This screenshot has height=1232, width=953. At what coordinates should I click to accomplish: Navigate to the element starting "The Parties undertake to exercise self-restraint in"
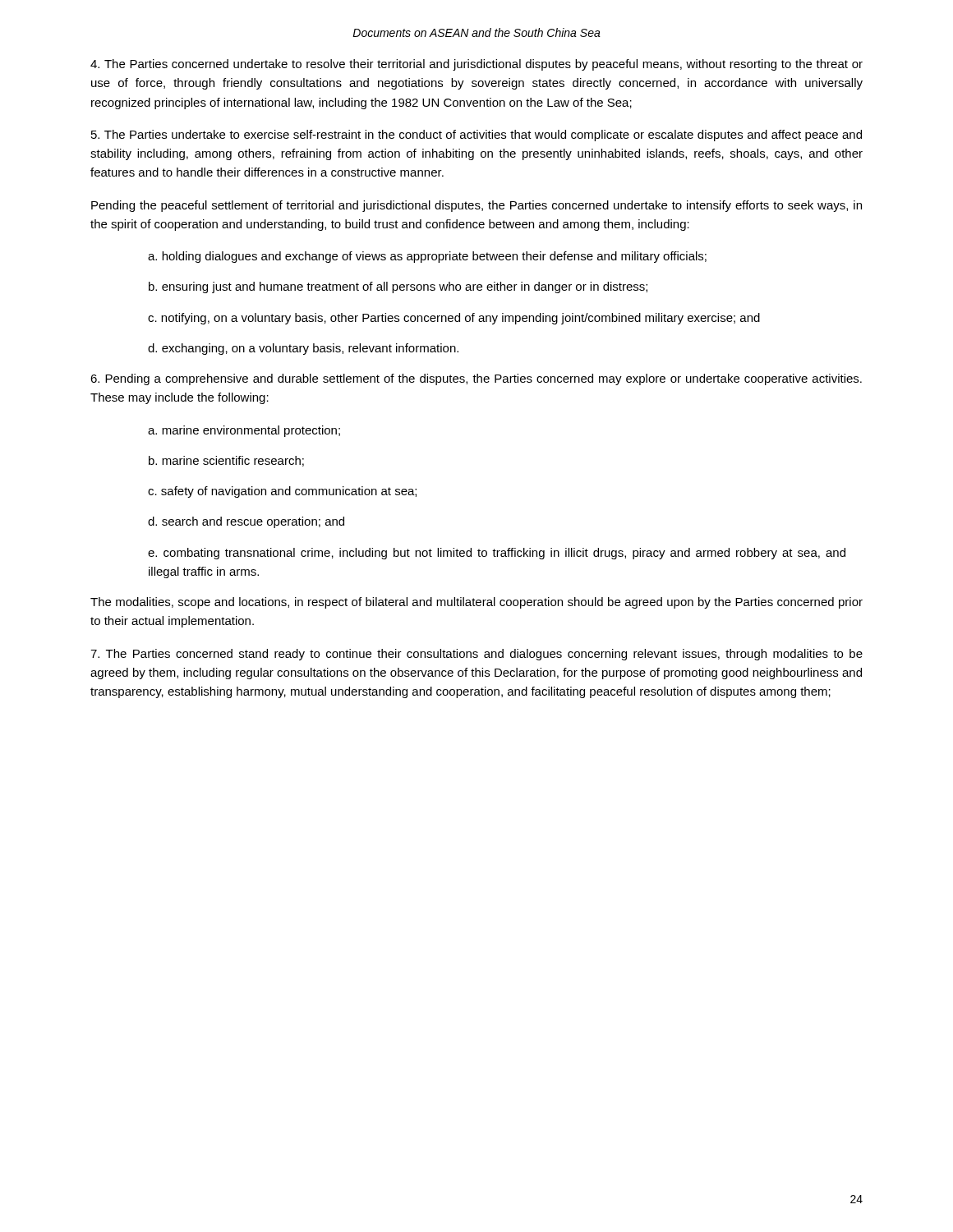(476, 153)
